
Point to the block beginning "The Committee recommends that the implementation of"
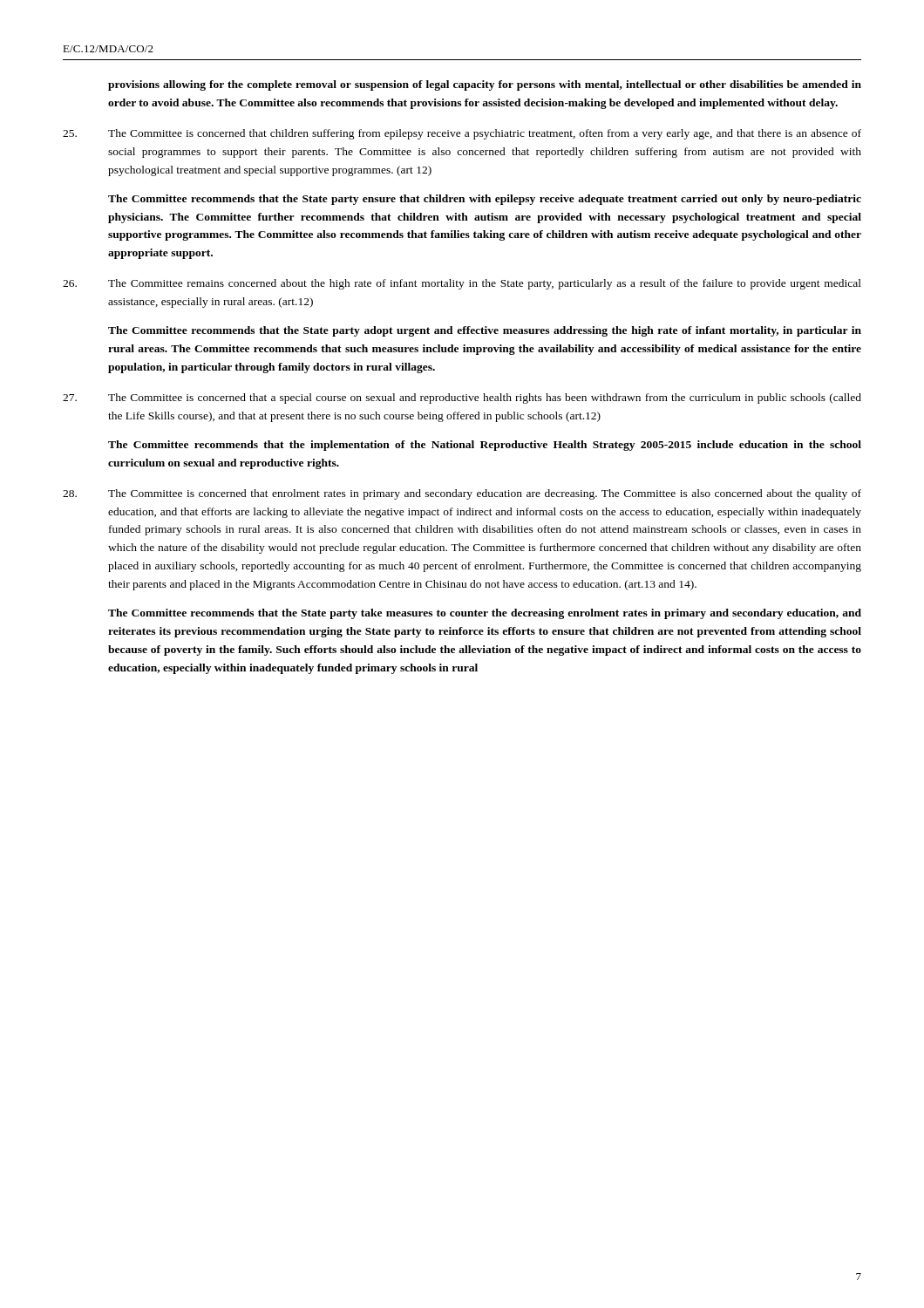(x=485, y=454)
